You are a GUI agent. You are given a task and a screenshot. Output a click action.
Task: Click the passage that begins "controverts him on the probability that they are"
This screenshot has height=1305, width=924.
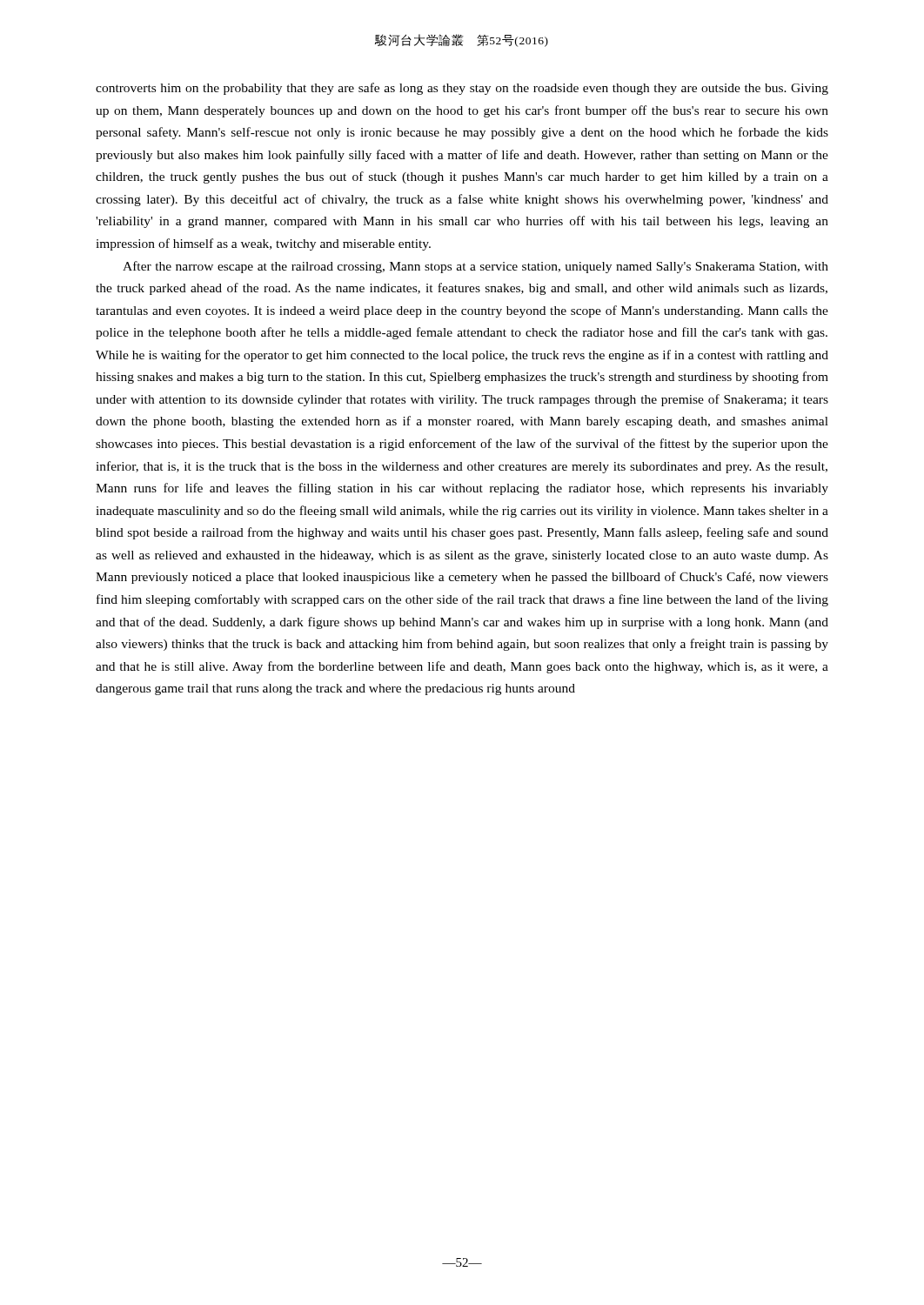pyautogui.click(x=462, y=166)
